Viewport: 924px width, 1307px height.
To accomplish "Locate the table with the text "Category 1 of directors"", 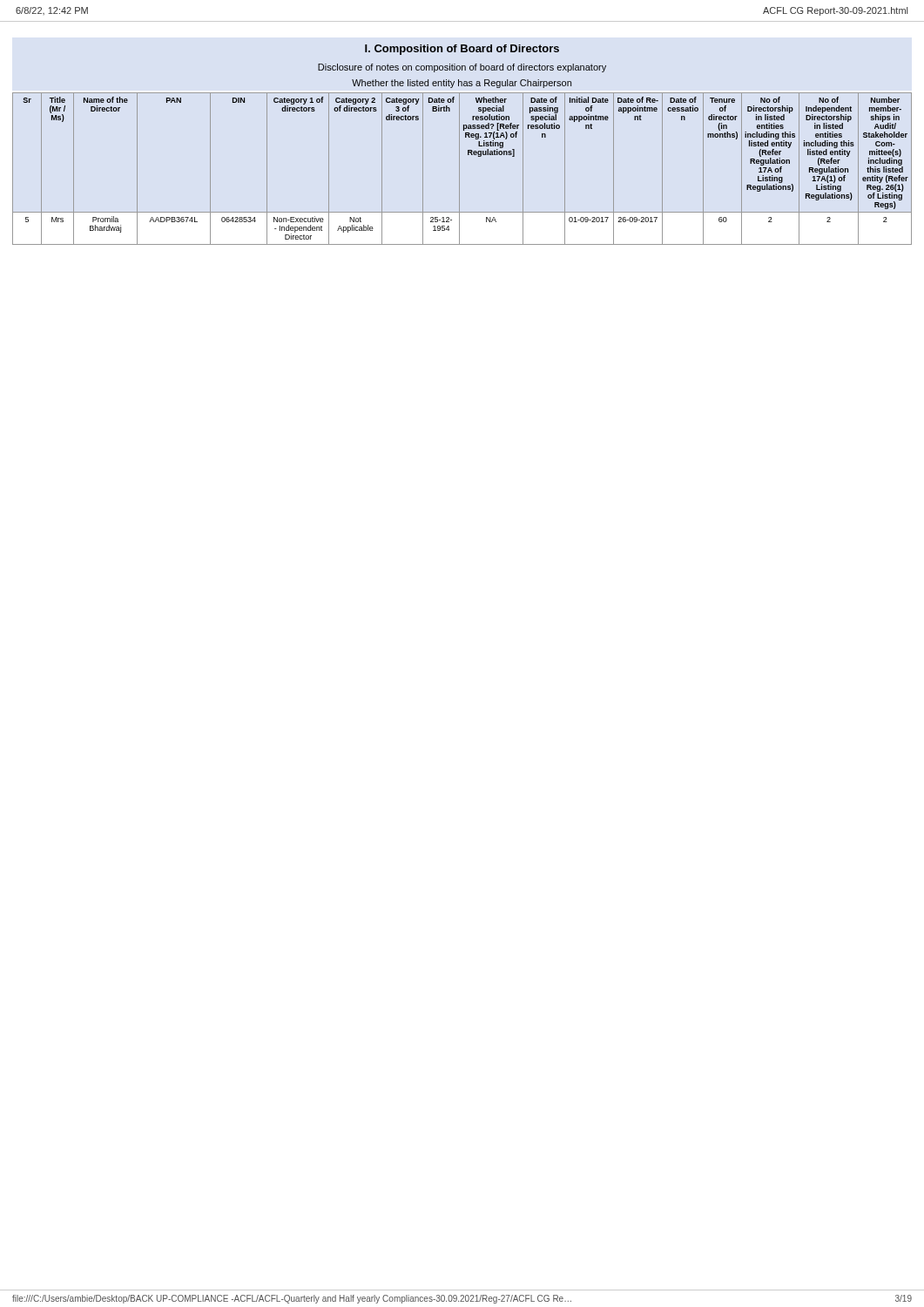I will click(x=462, y=169).
